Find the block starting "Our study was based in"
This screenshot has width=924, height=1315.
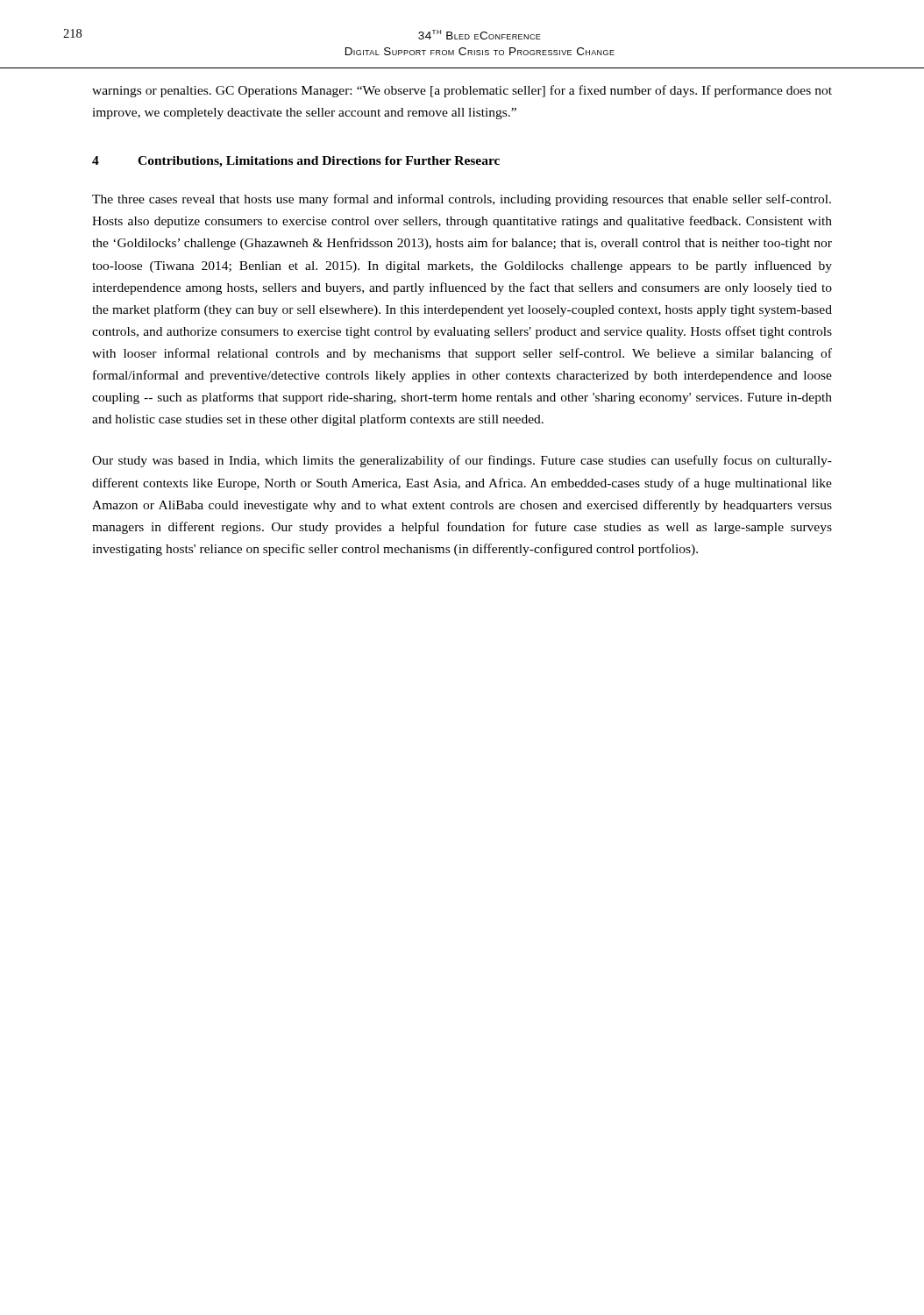pos(462,504)
